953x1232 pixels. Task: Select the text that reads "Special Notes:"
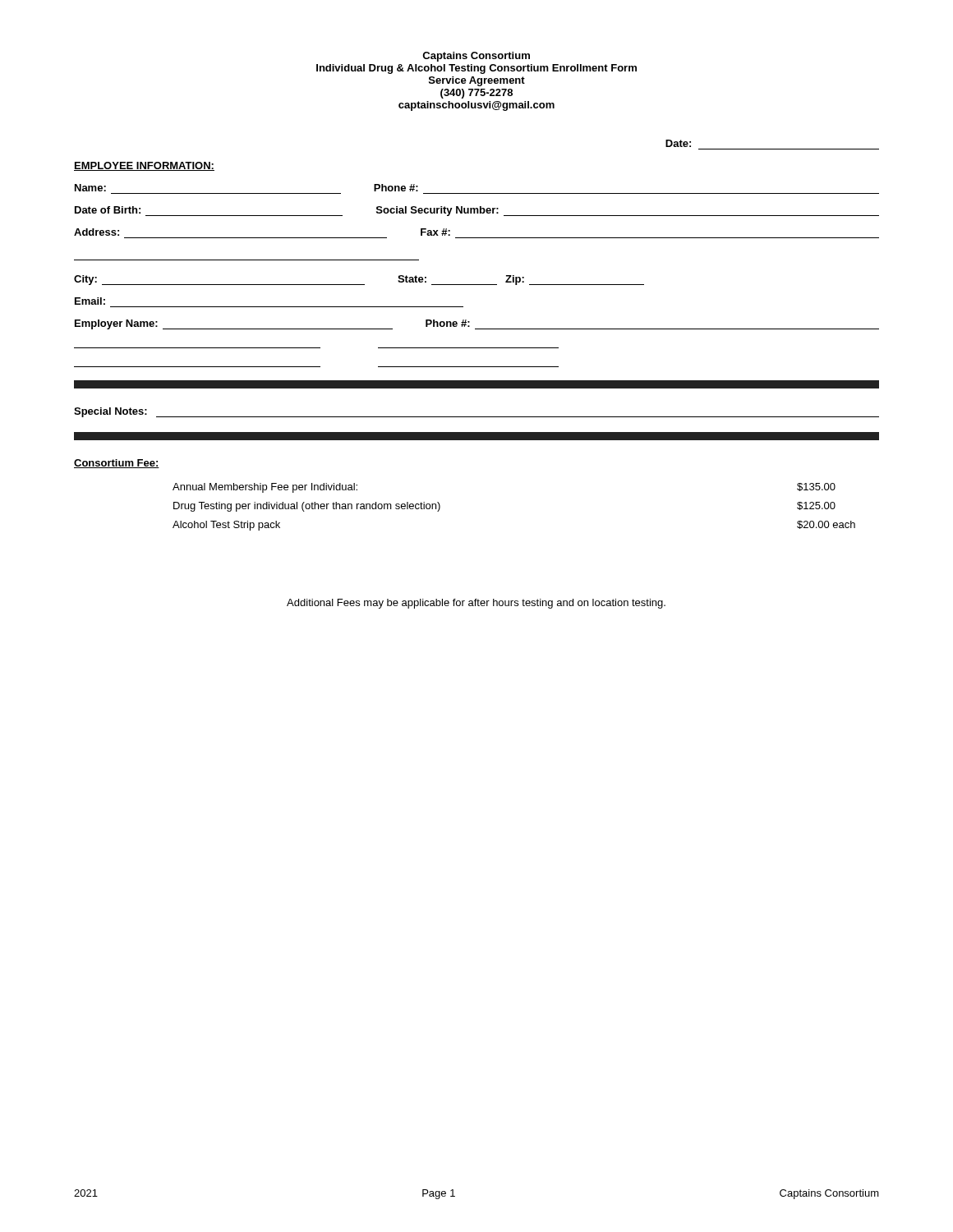476,410
